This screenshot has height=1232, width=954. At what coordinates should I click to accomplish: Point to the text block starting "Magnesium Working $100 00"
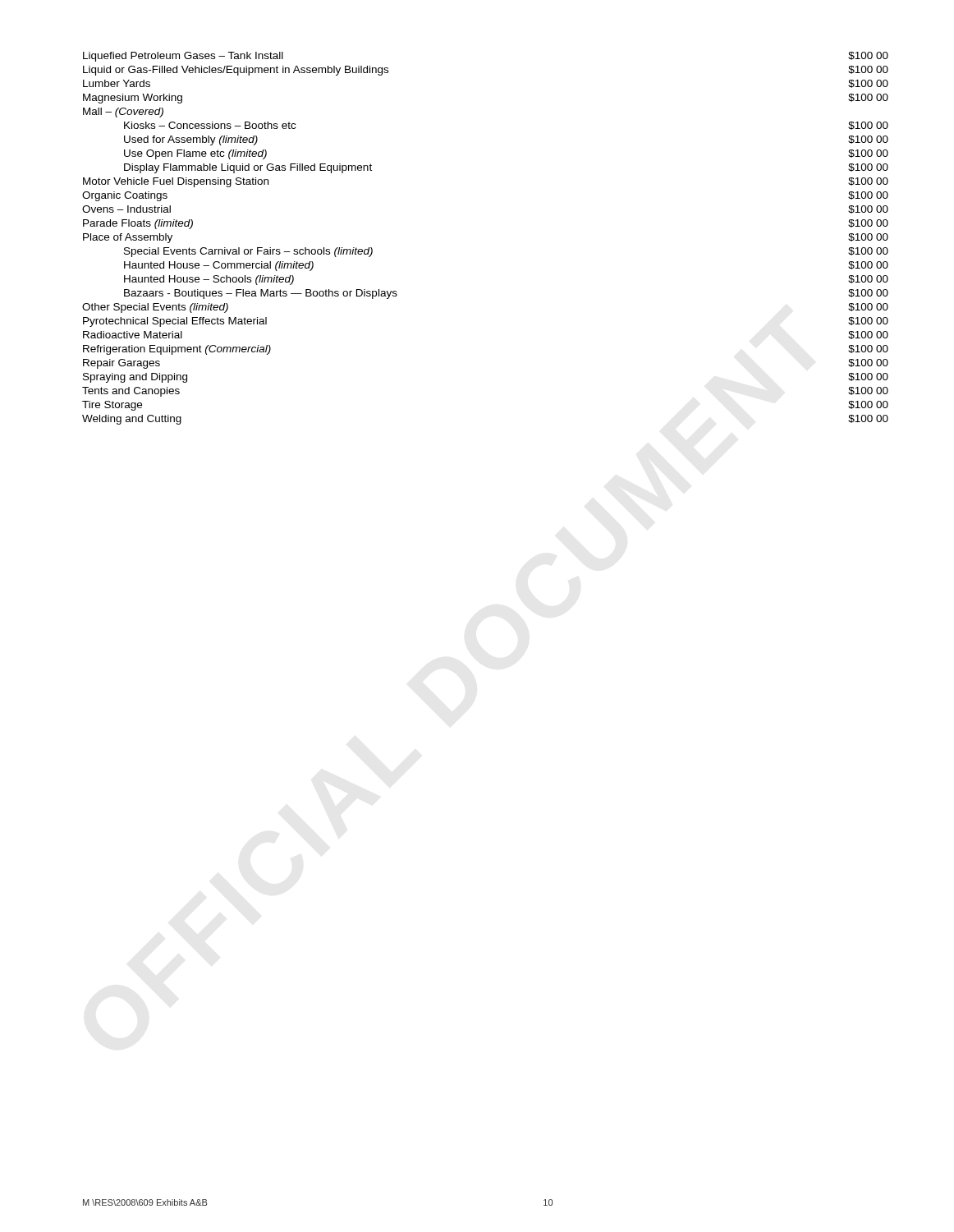point(134,98)
